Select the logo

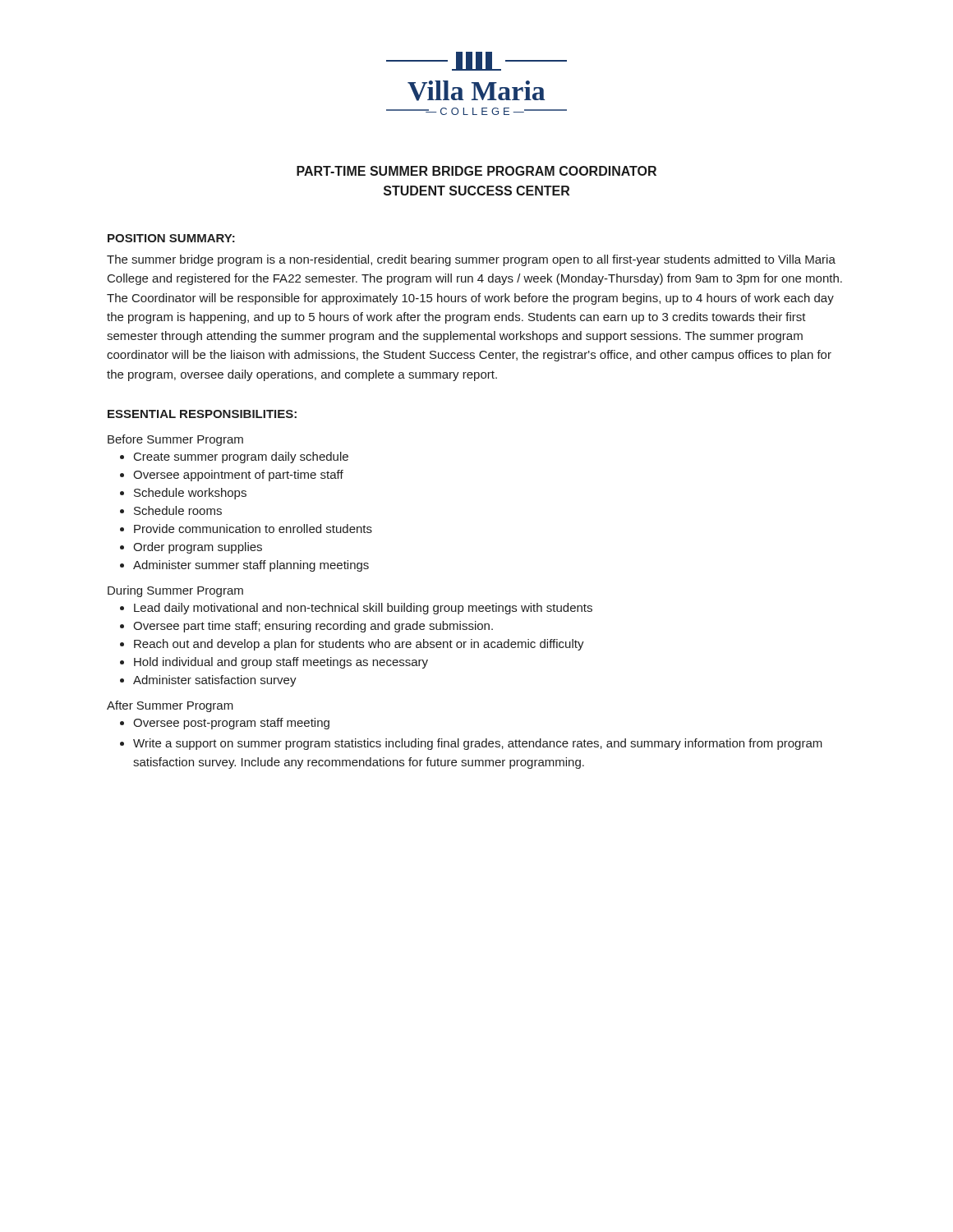[476, 96]
